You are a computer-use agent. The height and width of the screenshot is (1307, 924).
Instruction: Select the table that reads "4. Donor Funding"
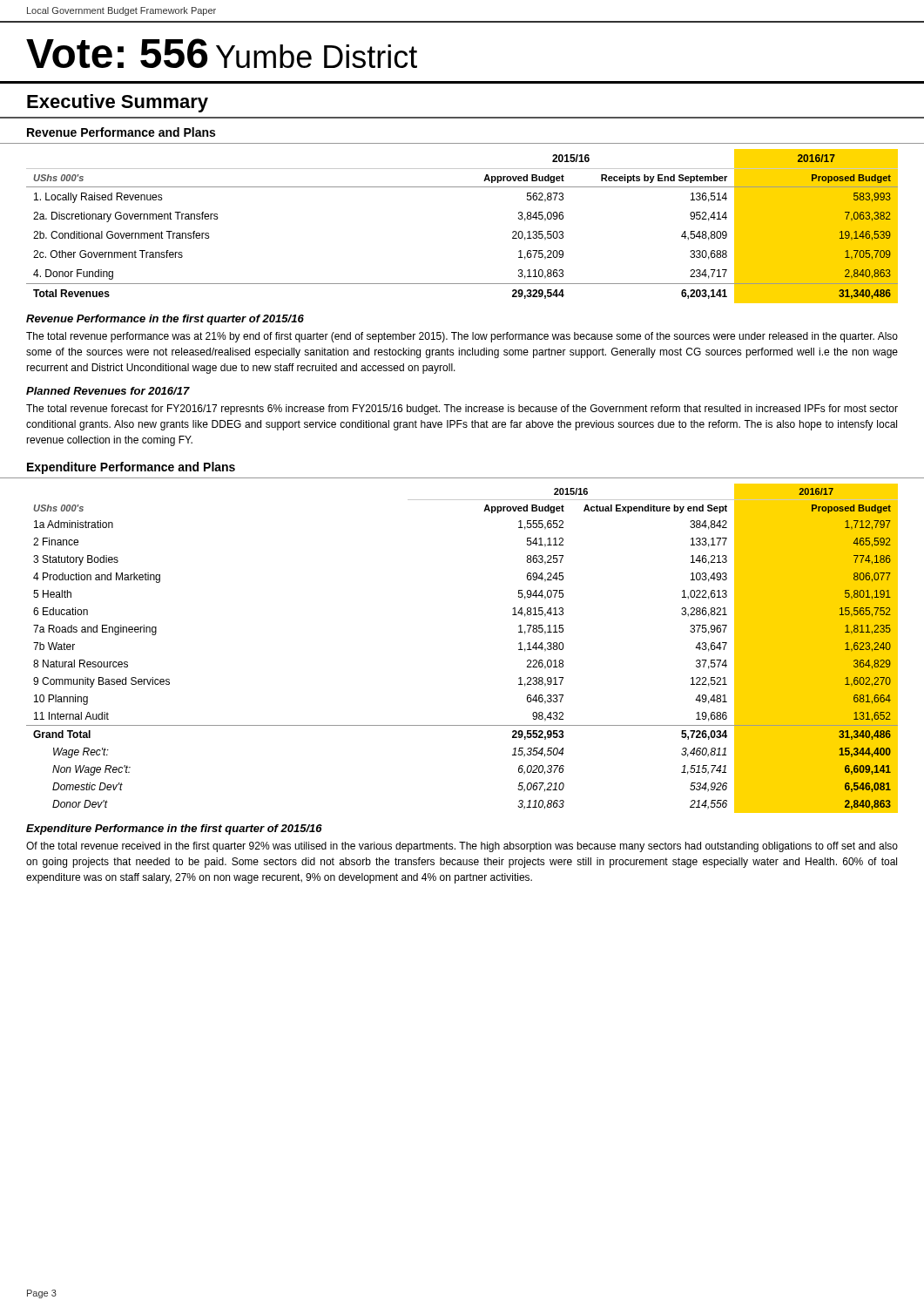(462, 226)
